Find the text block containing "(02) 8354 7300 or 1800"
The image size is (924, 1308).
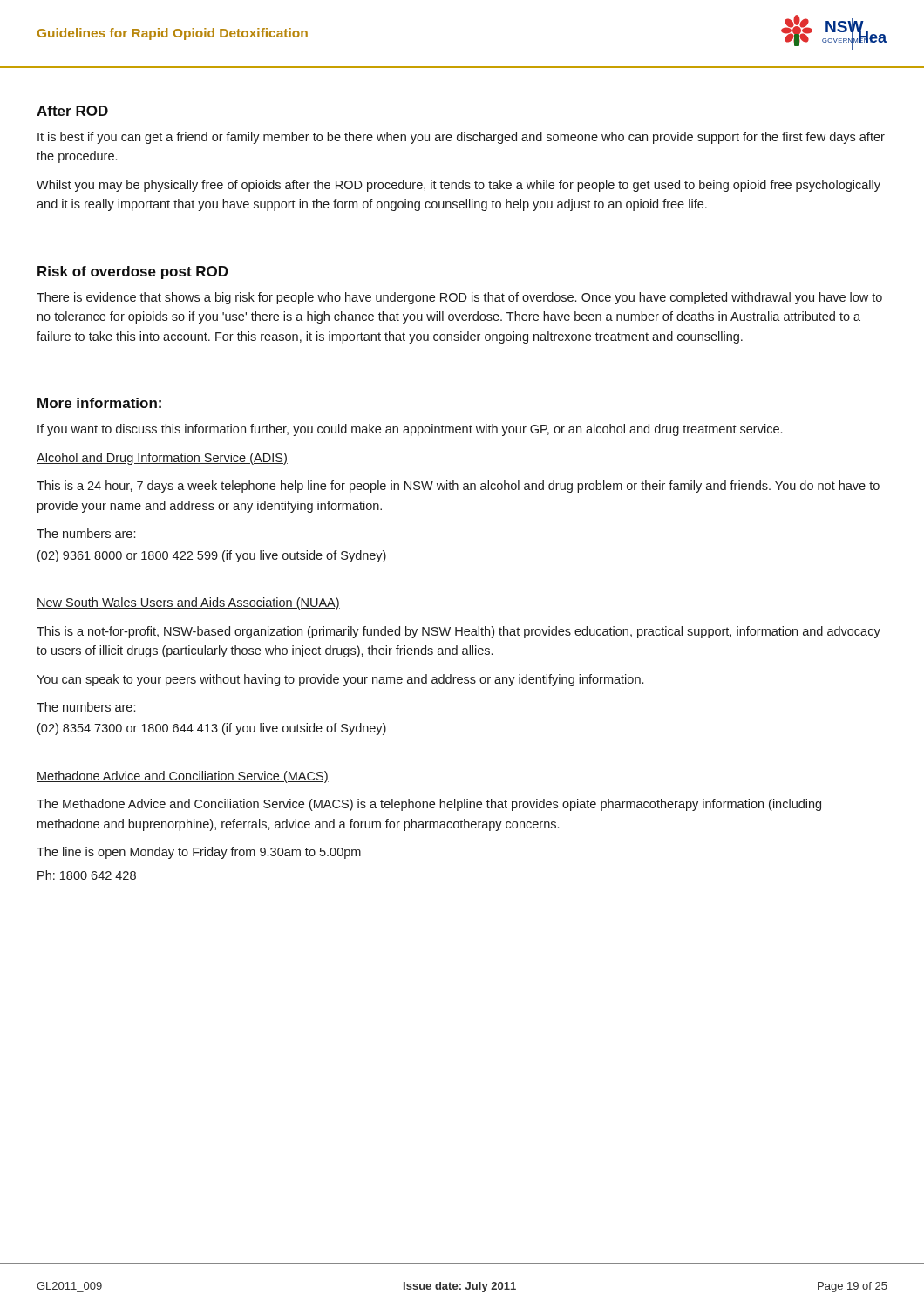[x=212, y=728]
